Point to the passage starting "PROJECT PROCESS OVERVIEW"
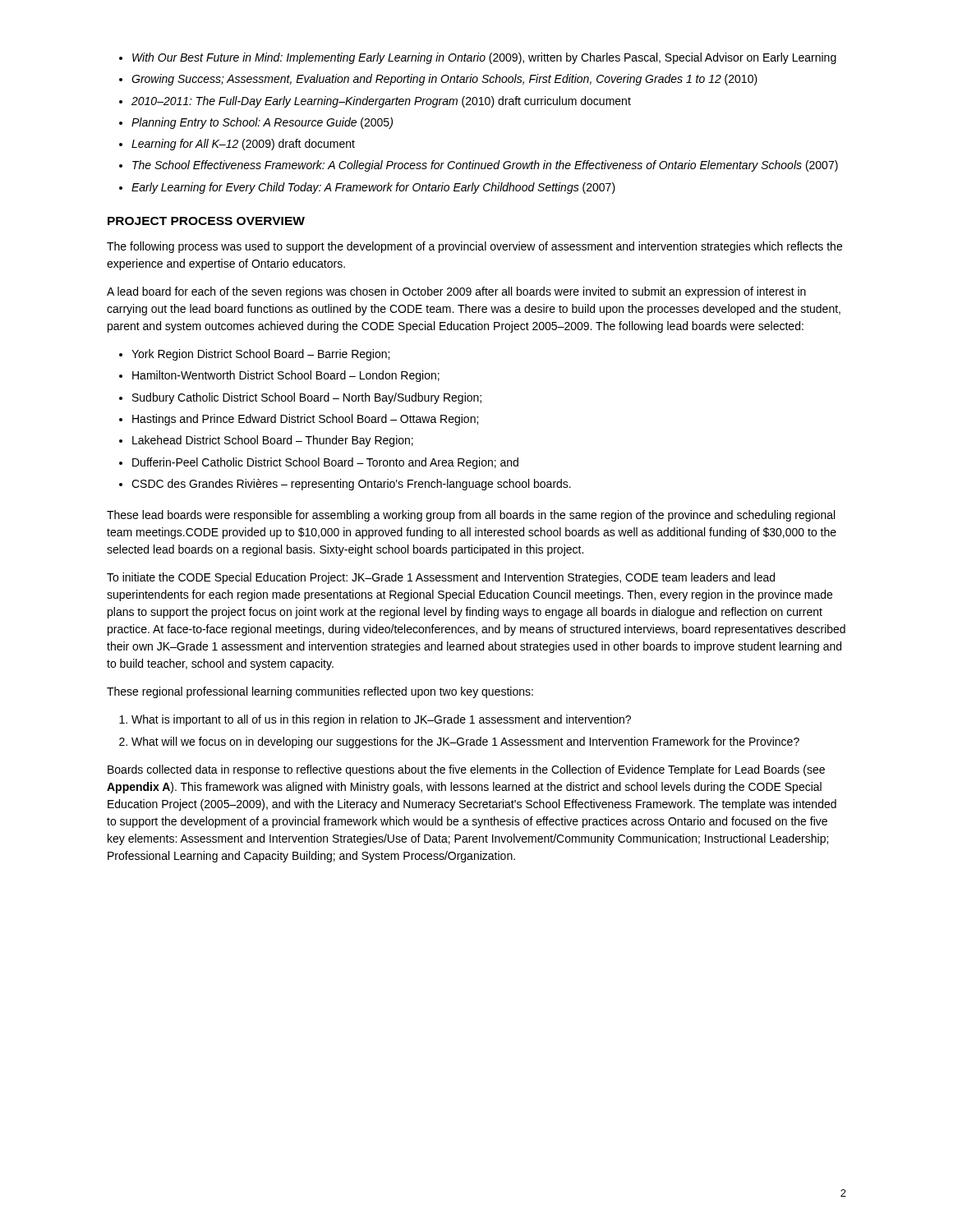Image resolution: width=953 pixels, height=1232 pixels. tap(206, 221)
